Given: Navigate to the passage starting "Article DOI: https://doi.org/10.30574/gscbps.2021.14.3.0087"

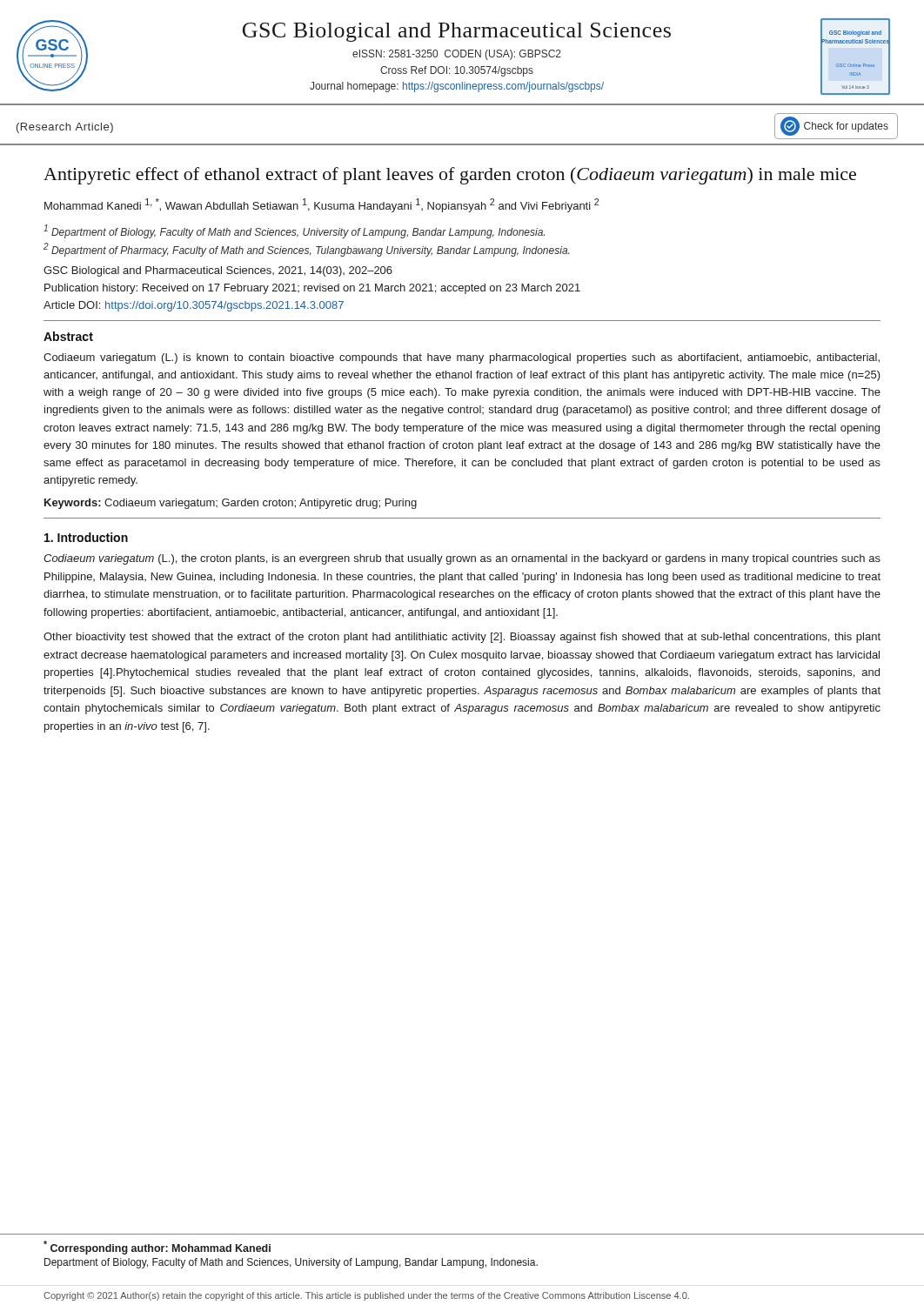Looking at the screenshot, I should (194, 305).
